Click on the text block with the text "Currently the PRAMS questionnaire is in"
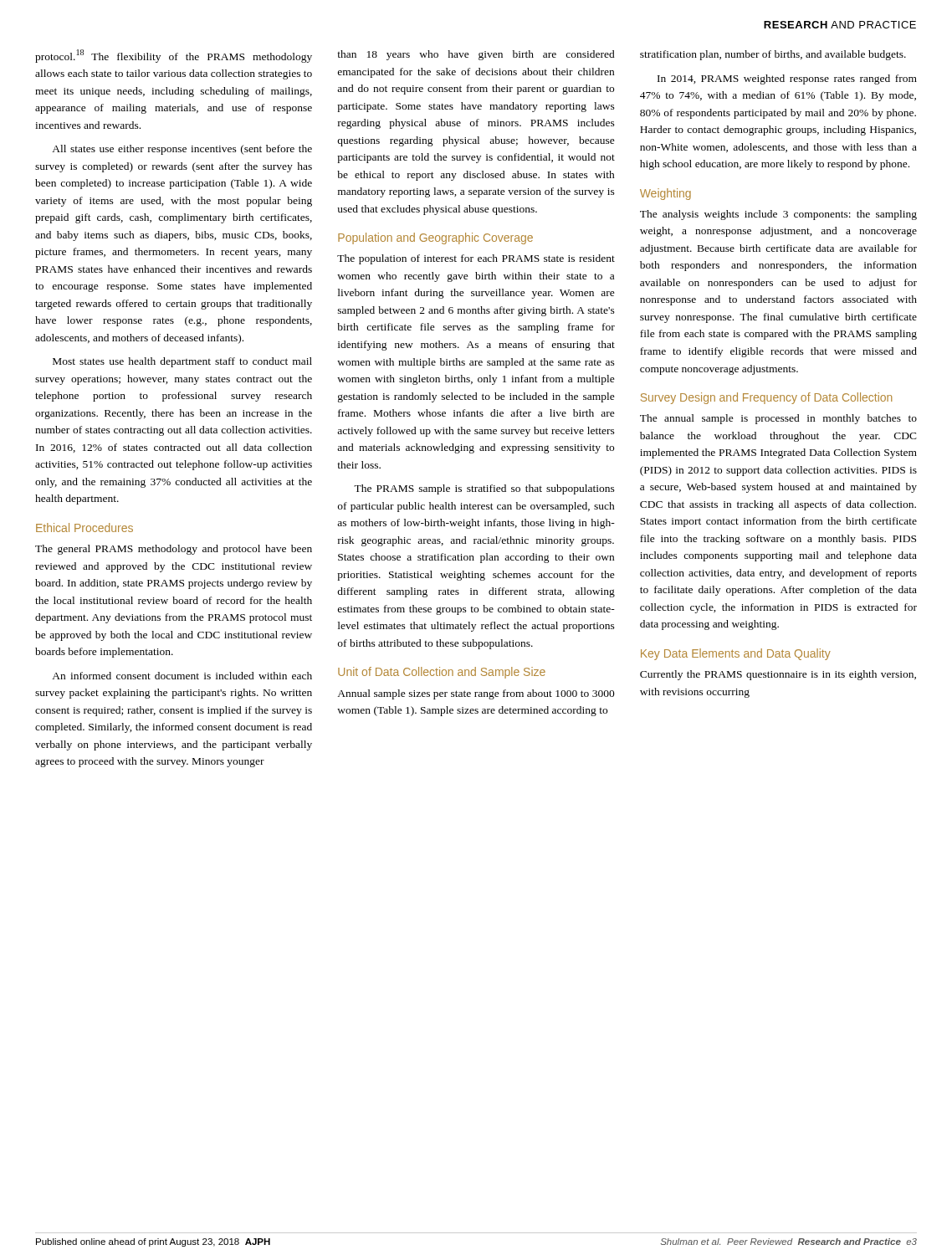This screenshot has width=952, height=1255. pos(778,683)
